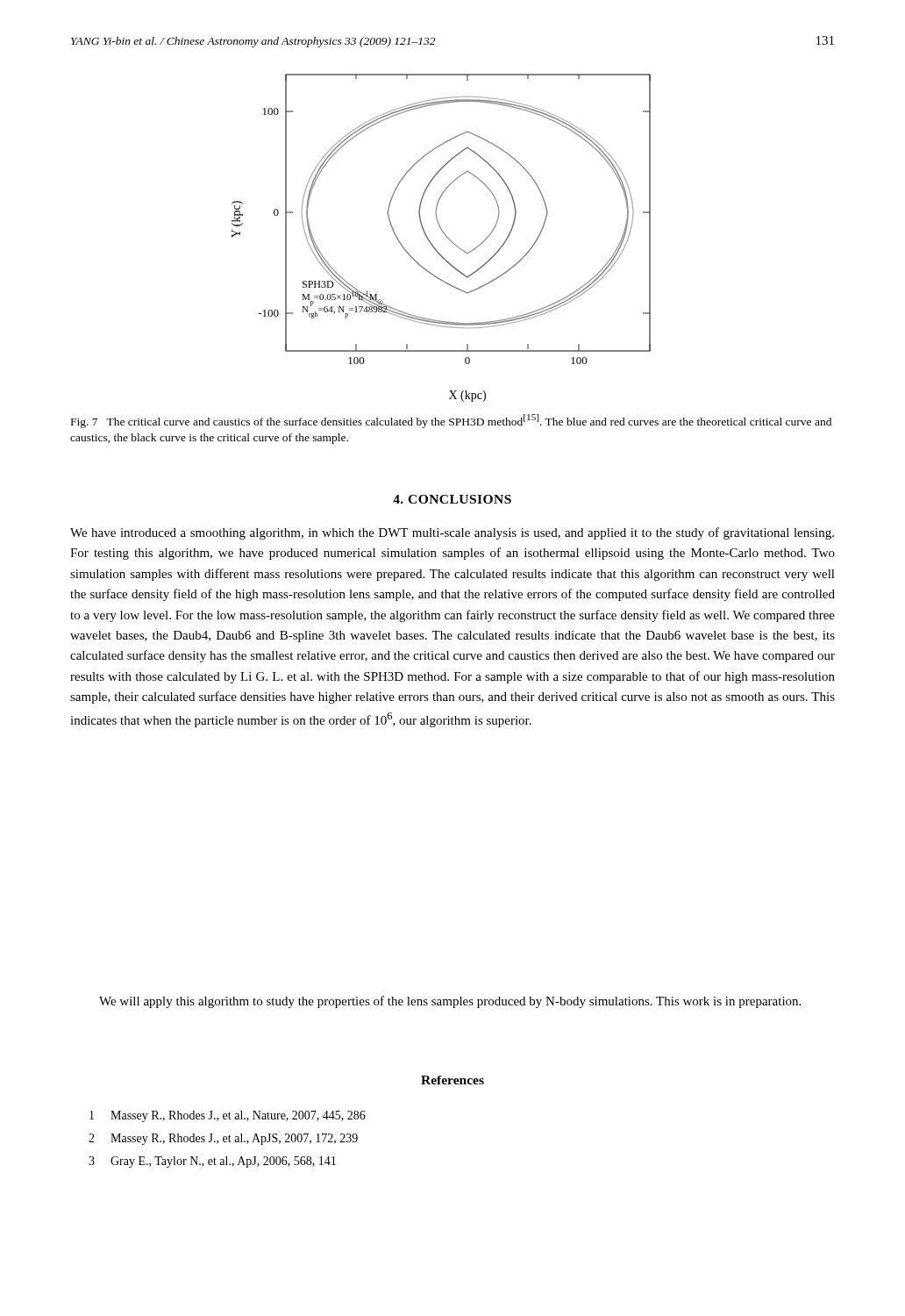Select the text starting "We have introduced a smoothing algorithm, in"
Image resolution: width=905 pixels, height=1316 pixels.
coord(452,626)
